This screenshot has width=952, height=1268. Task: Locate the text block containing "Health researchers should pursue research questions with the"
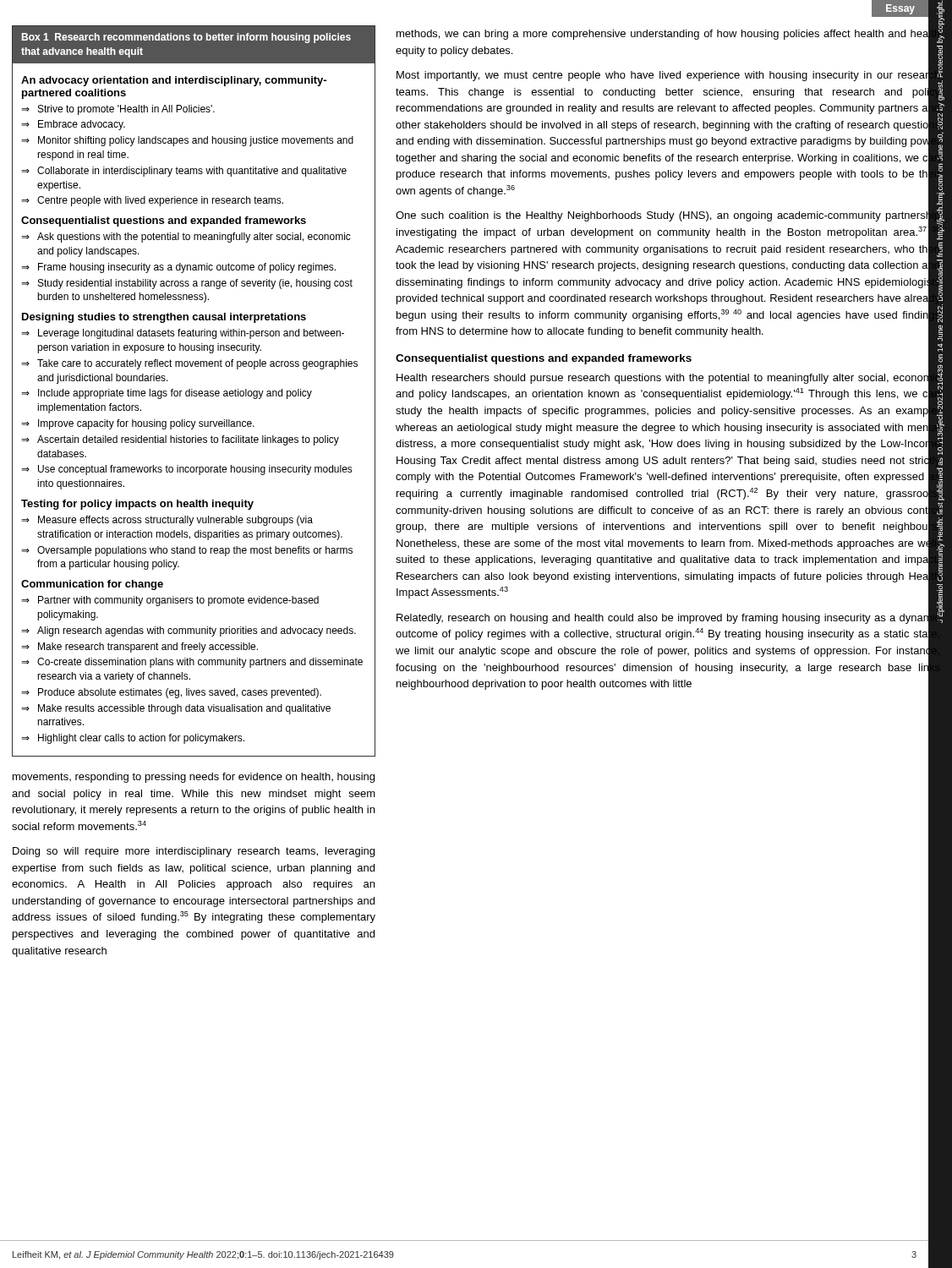(x=668, y=485)
